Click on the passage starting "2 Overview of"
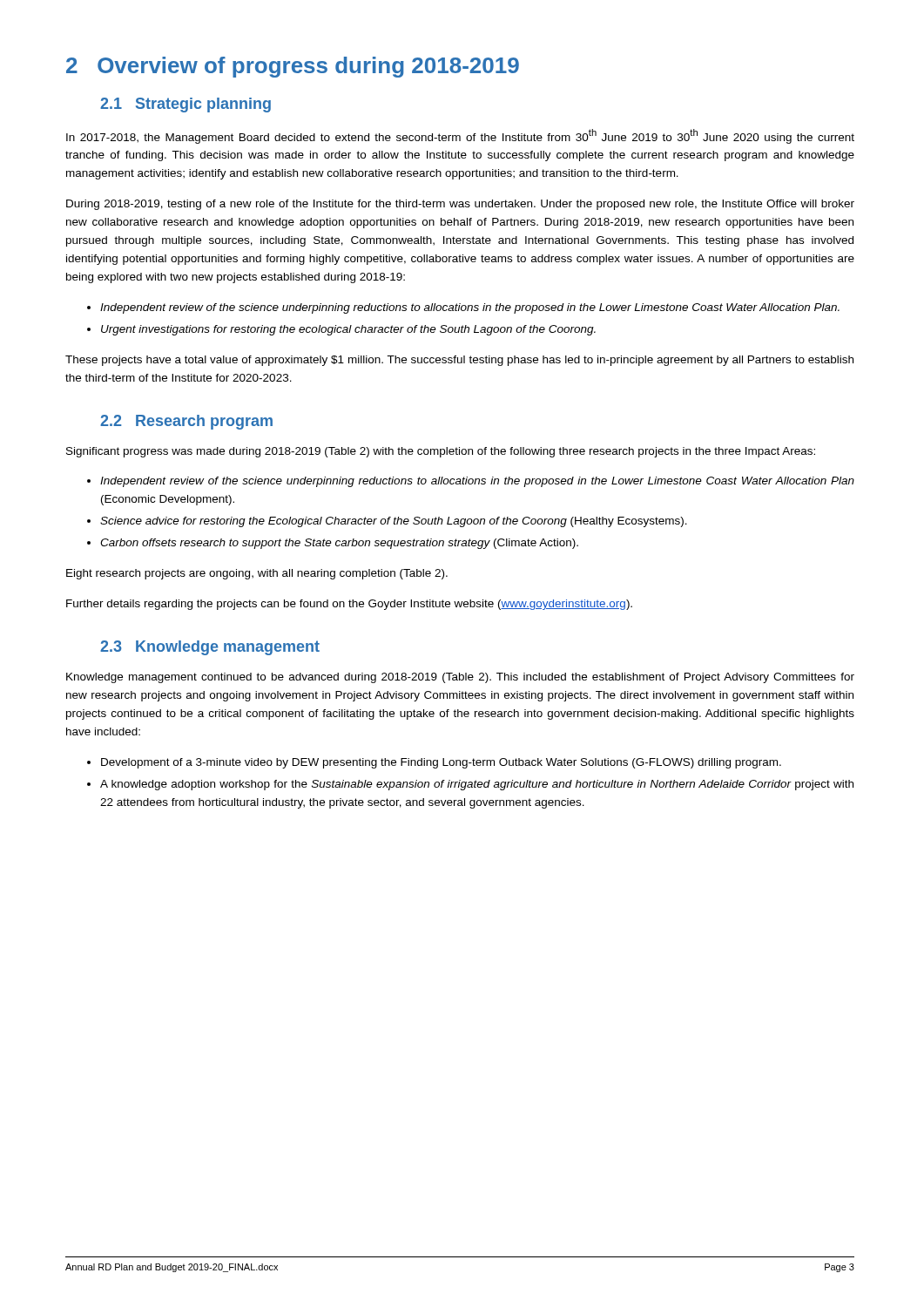924x1307 pixels. [460, 66]
